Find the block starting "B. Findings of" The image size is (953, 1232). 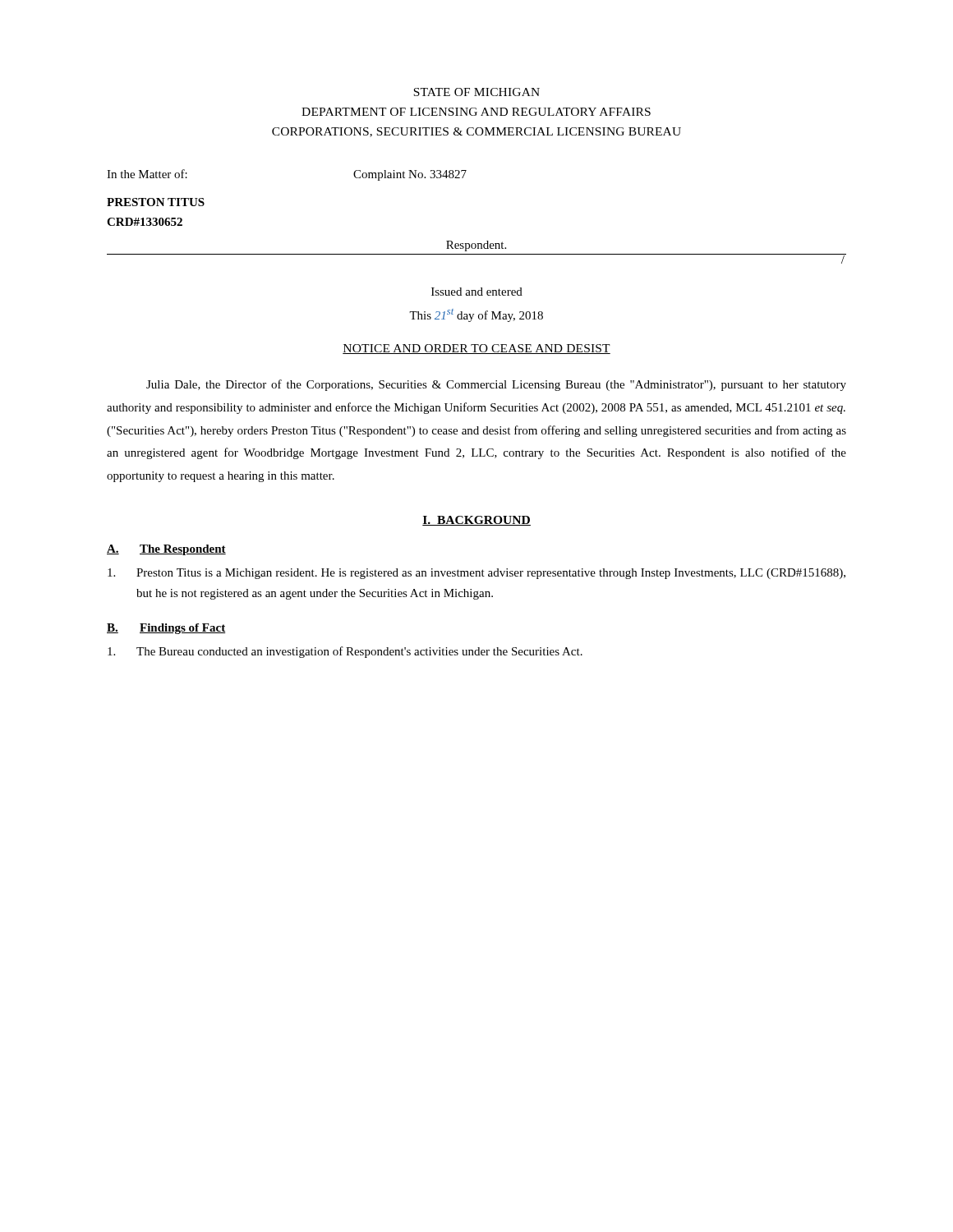pyautogui.click(x=166, y=628)
